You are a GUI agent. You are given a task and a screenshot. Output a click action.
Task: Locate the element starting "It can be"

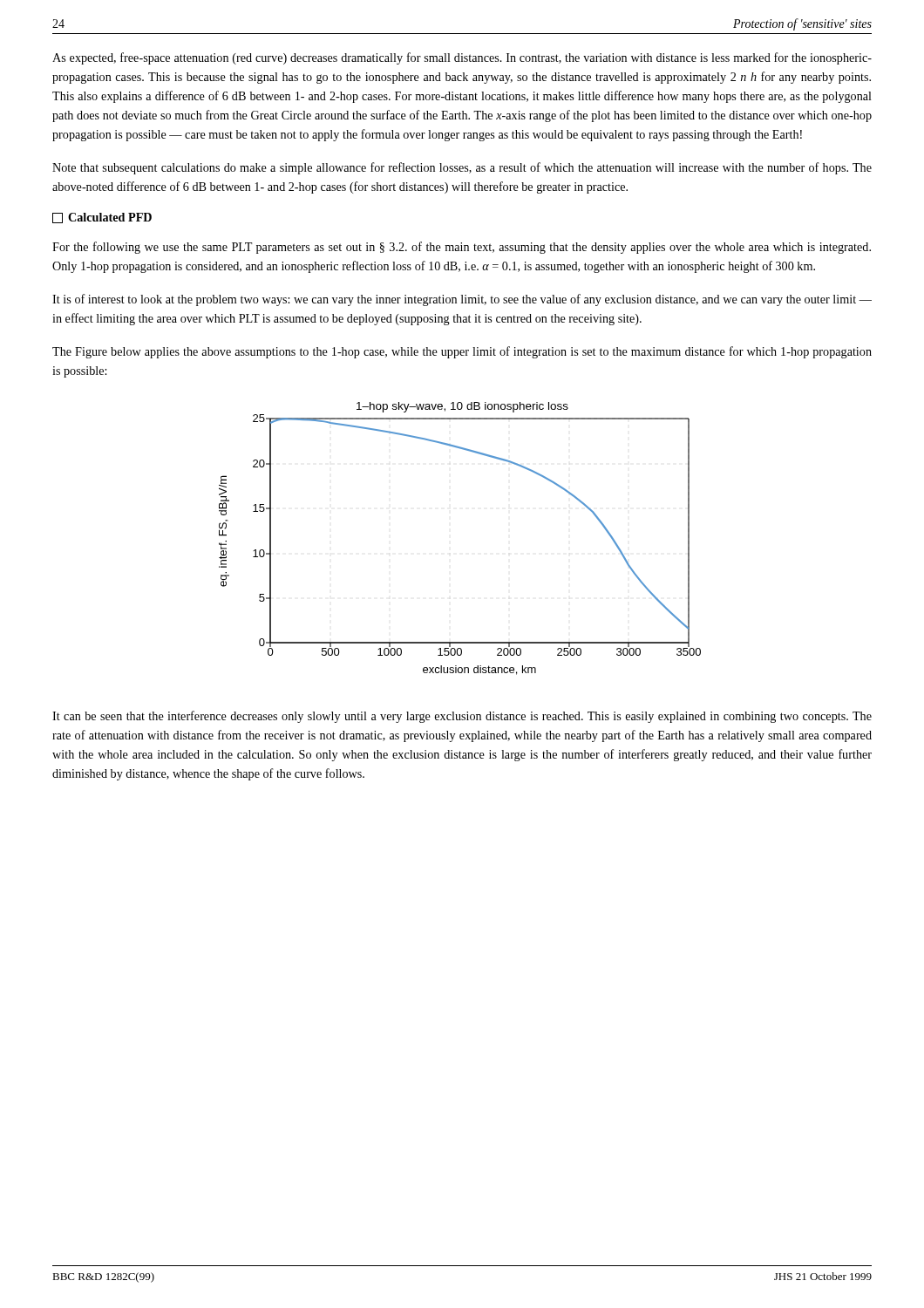click(x=462, y=745)
